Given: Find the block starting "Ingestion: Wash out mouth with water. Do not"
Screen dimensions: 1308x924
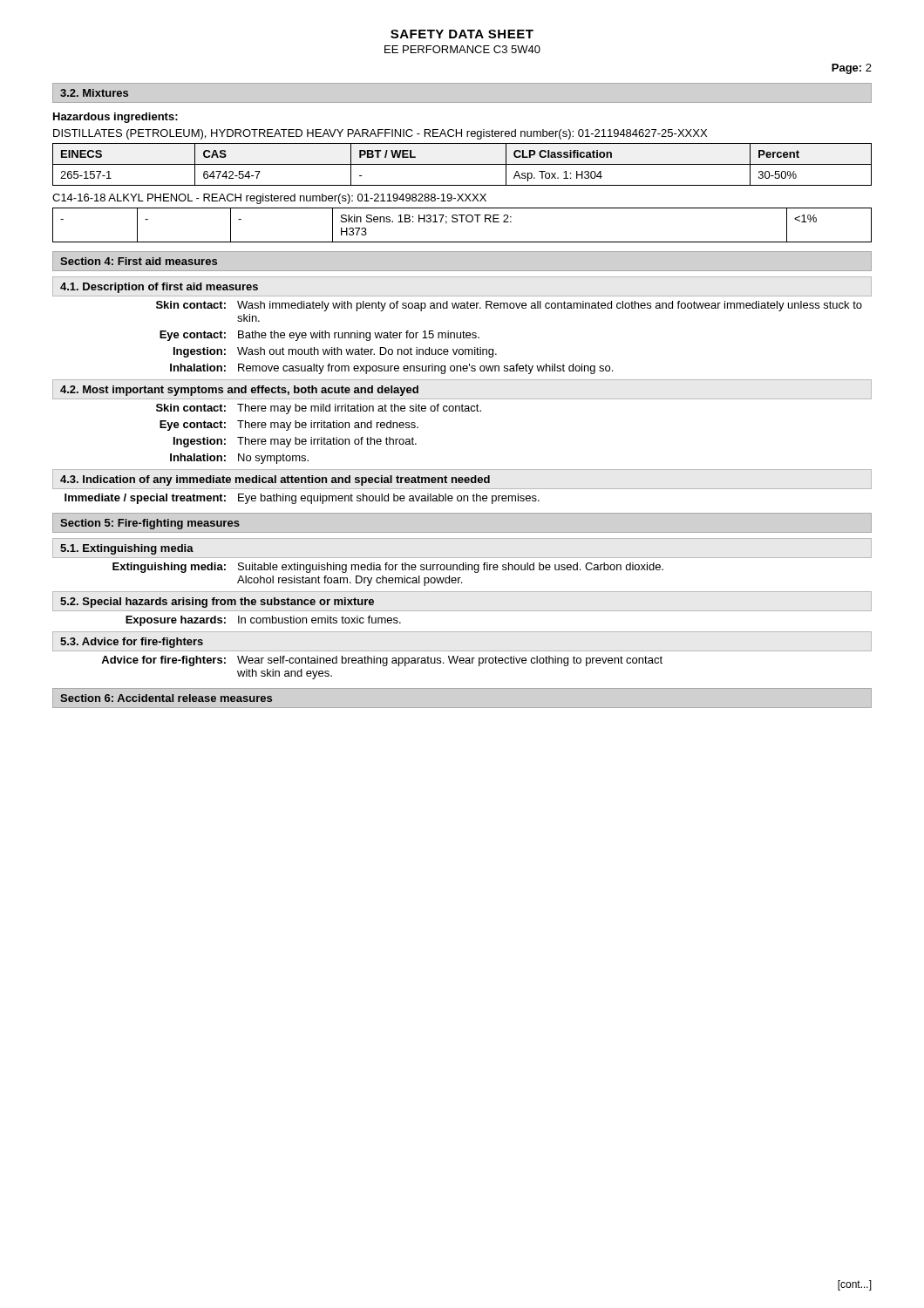Looking at the screenshot, I should [x=462, y=351].
